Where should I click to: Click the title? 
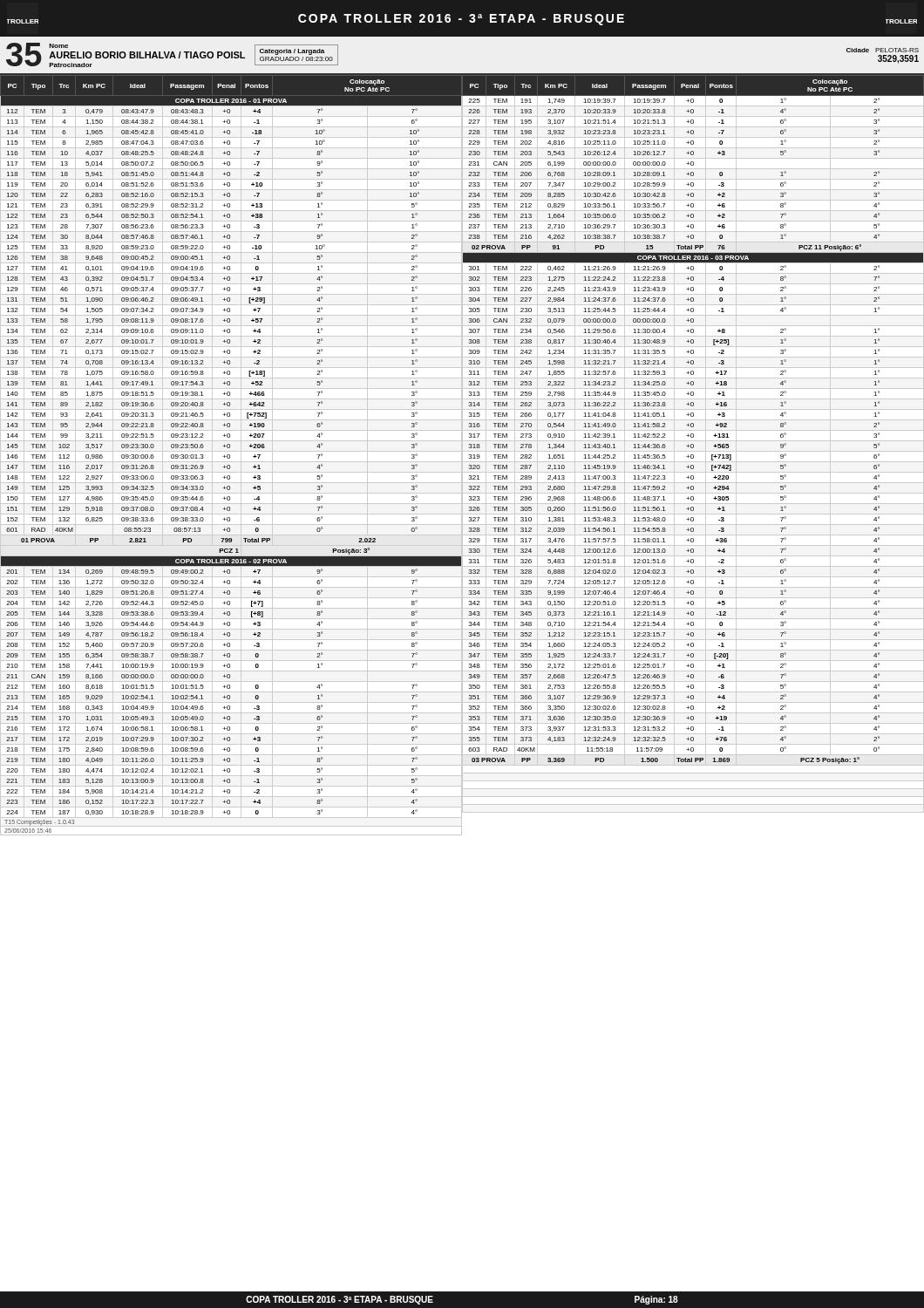(x=24, y=55)
